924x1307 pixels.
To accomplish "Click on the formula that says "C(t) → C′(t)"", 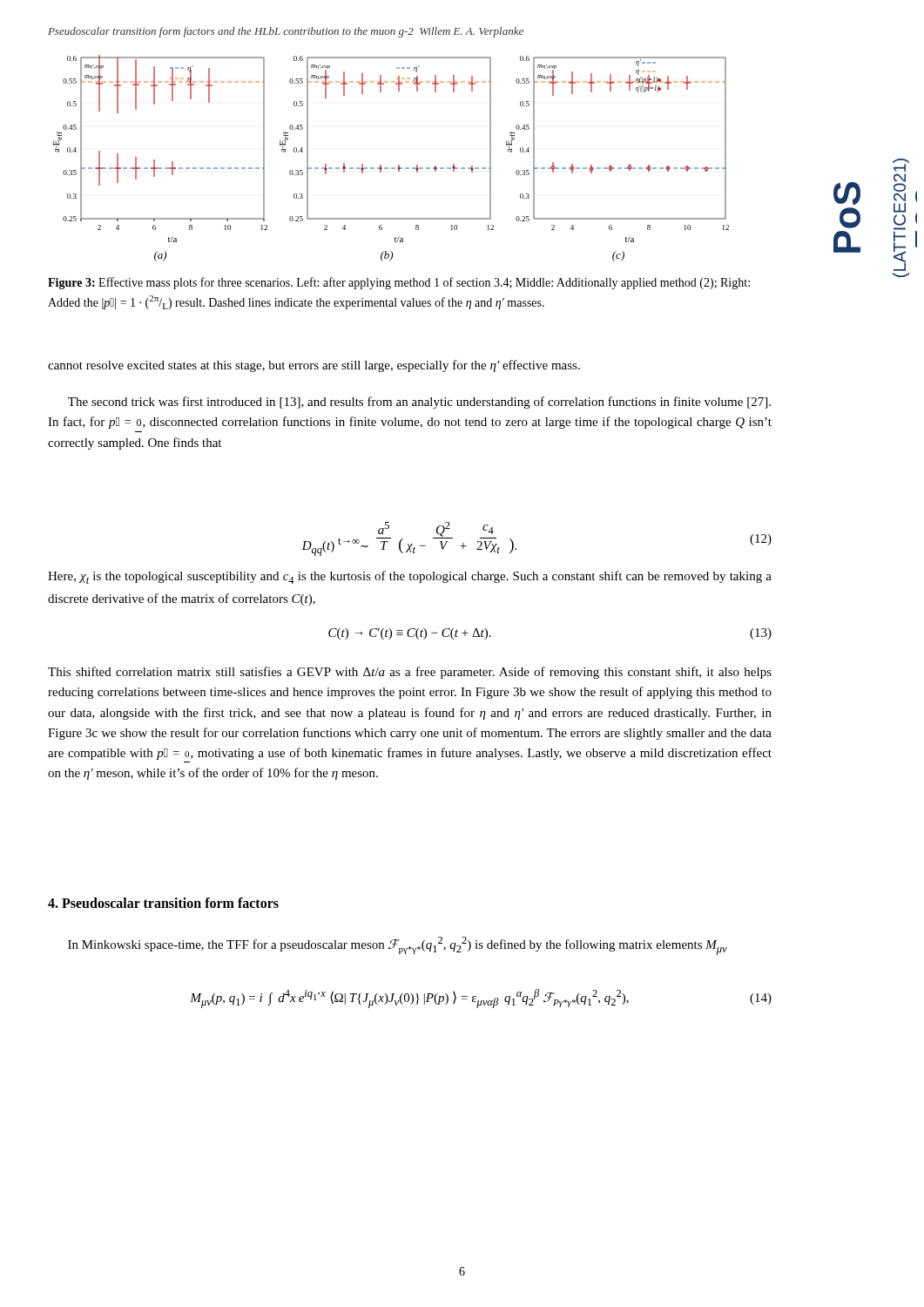I will (410, 633).
